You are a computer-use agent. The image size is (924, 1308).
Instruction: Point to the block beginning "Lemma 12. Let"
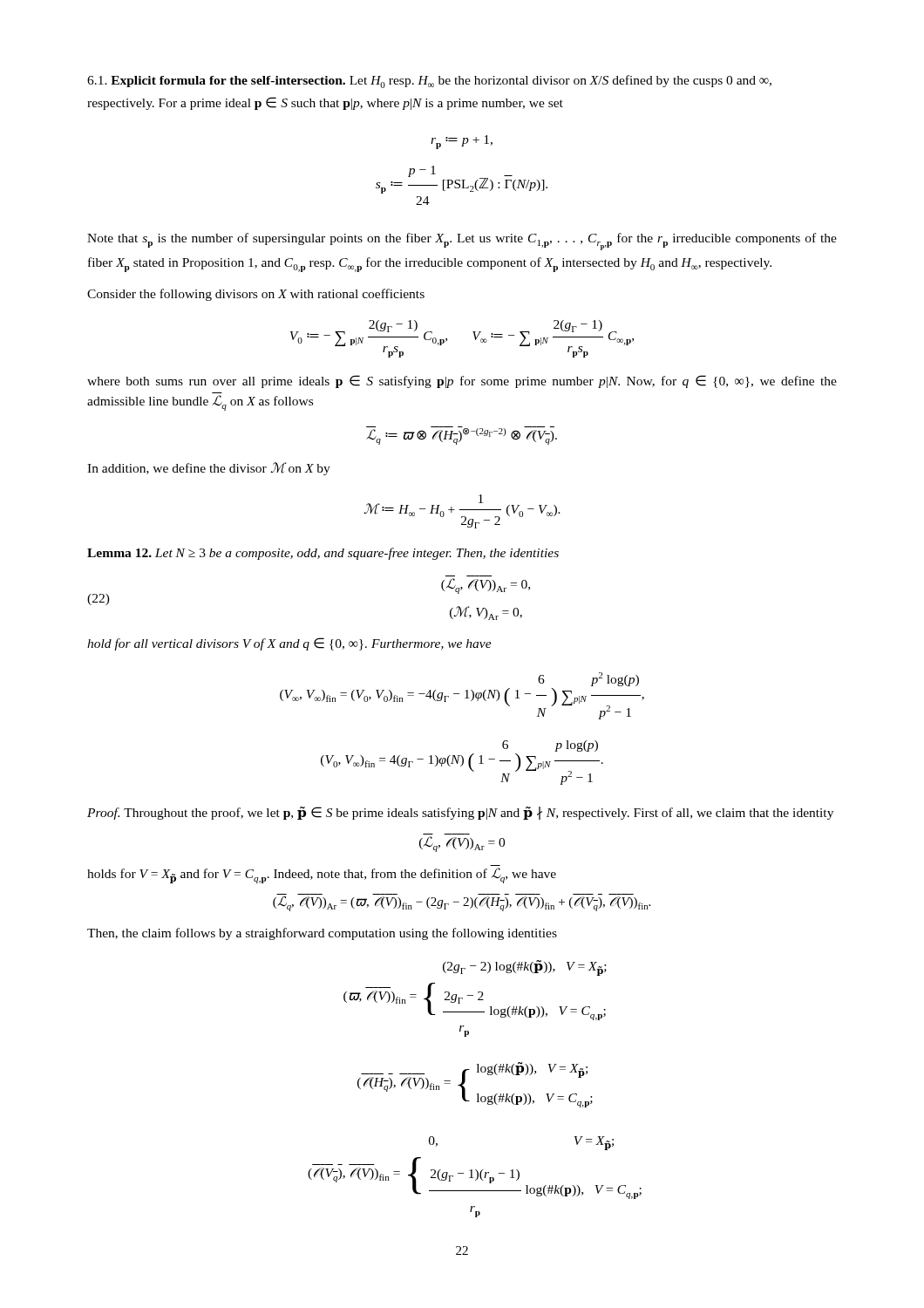pyautogui.click(x=323, y=553)
